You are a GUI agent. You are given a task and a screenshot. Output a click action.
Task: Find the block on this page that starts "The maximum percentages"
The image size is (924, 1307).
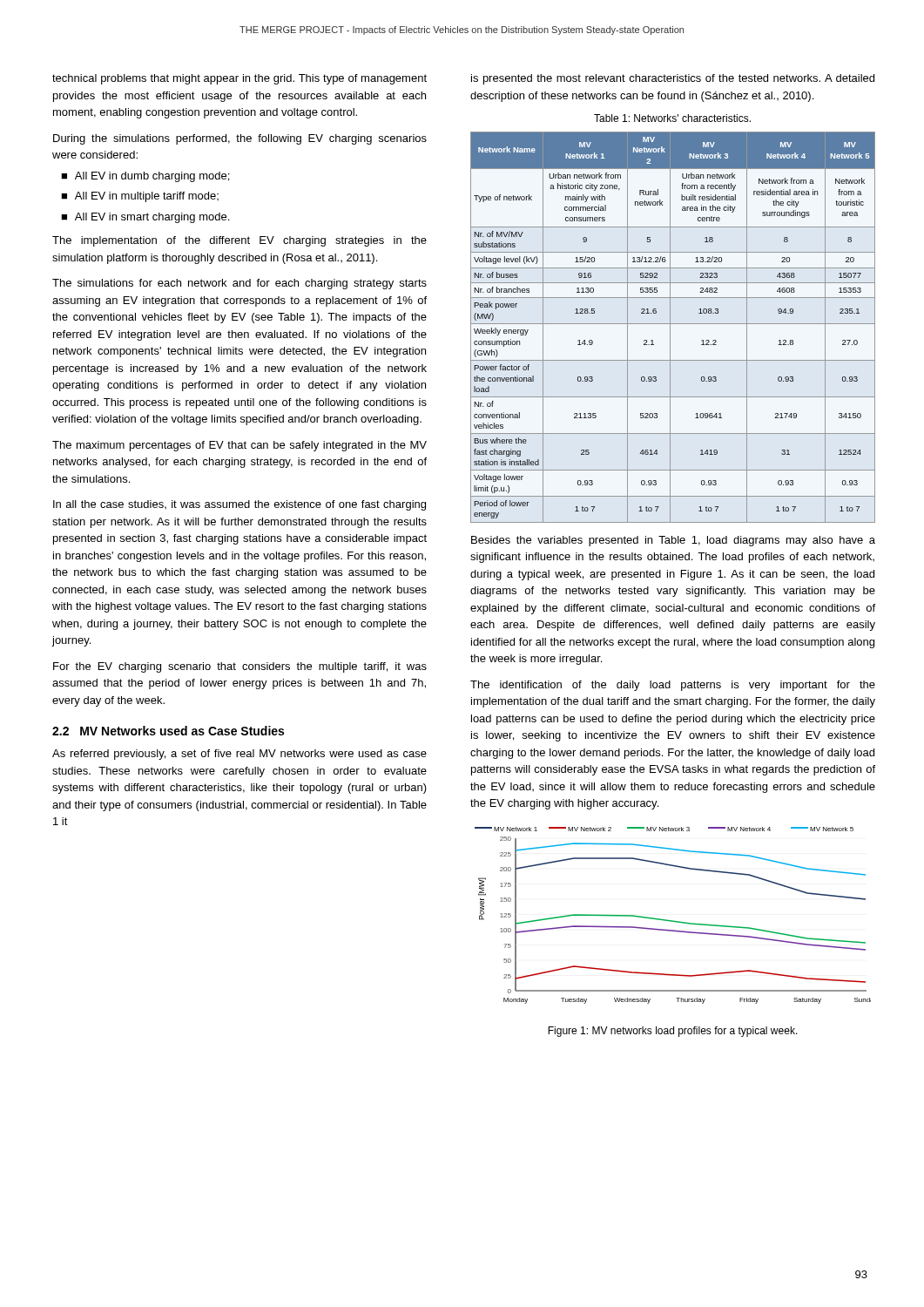[240, 461]
